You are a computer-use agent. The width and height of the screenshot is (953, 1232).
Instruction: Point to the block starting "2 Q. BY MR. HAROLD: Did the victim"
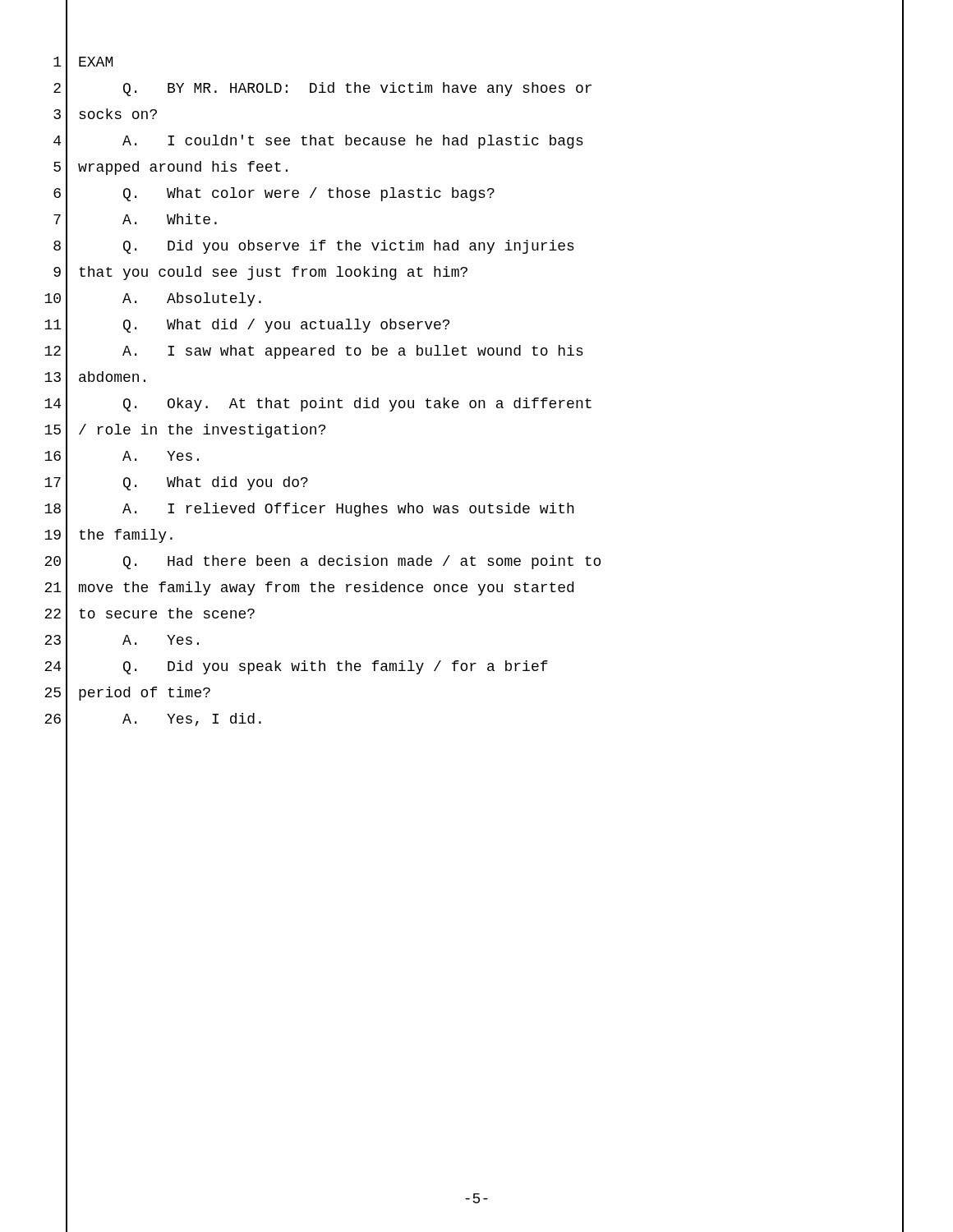305,89
